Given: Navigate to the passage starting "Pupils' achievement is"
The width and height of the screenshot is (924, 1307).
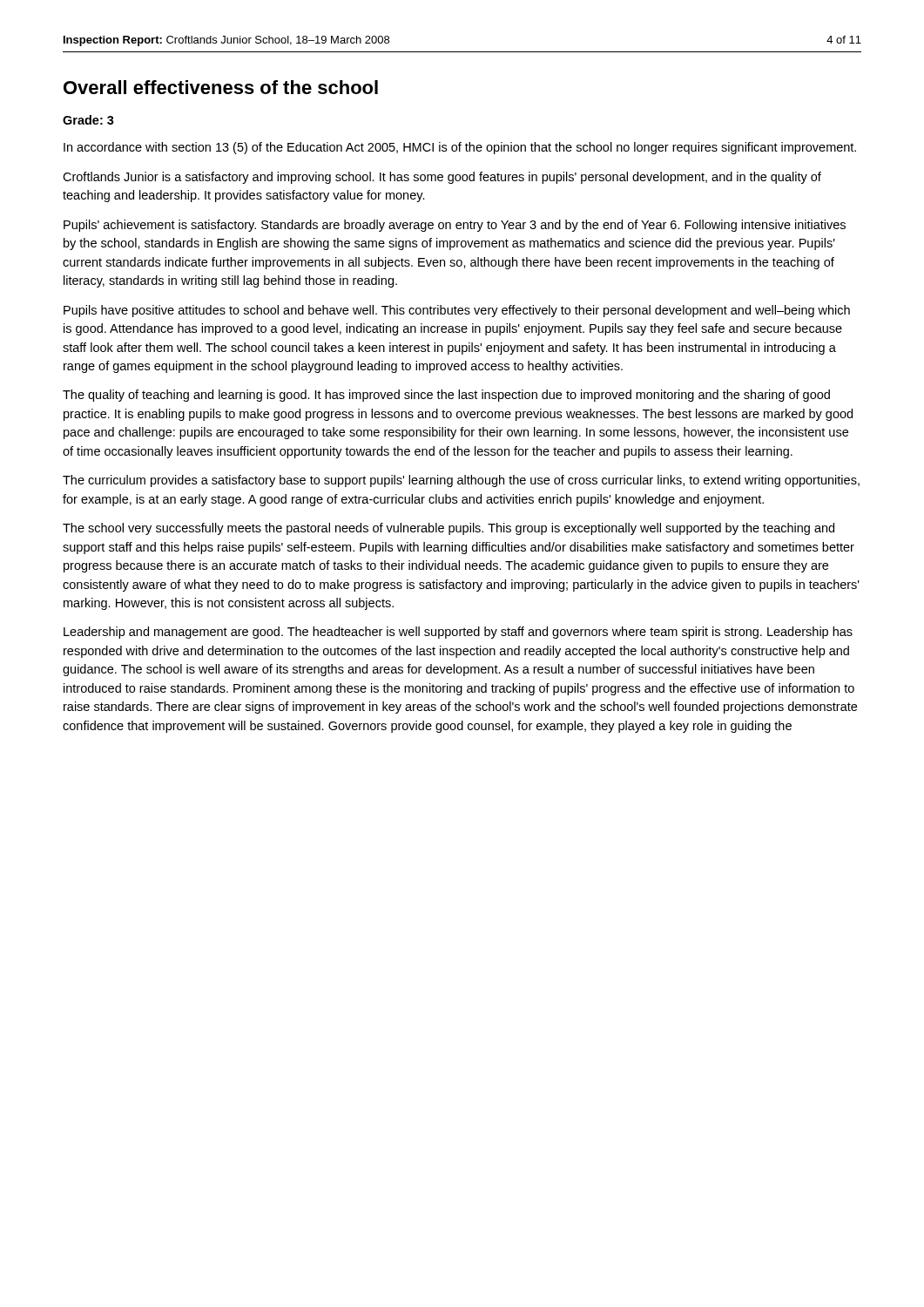Looking at the screenshot, I should [x=462, y=253].
